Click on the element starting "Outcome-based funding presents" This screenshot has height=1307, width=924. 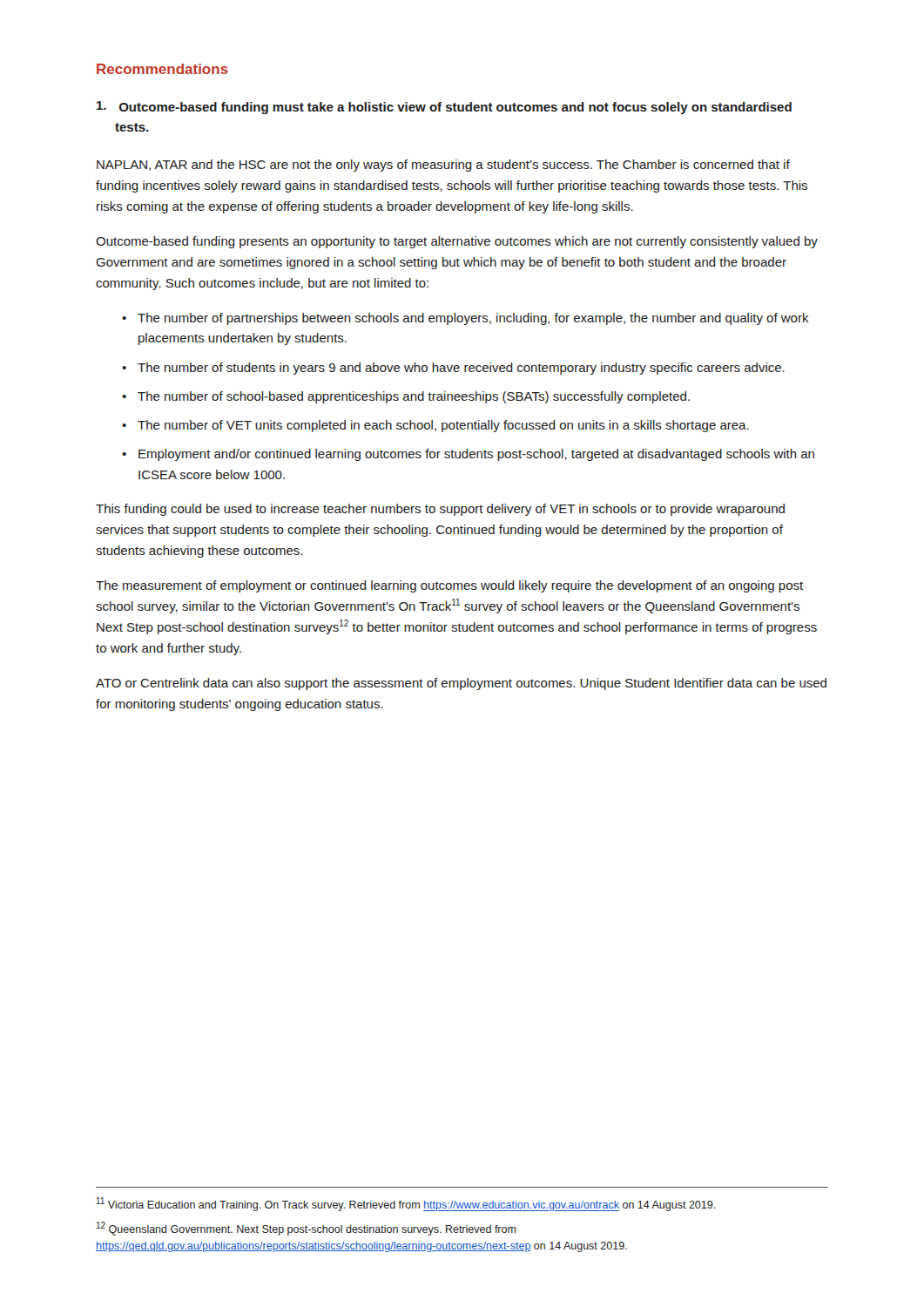tap(457, 262)
